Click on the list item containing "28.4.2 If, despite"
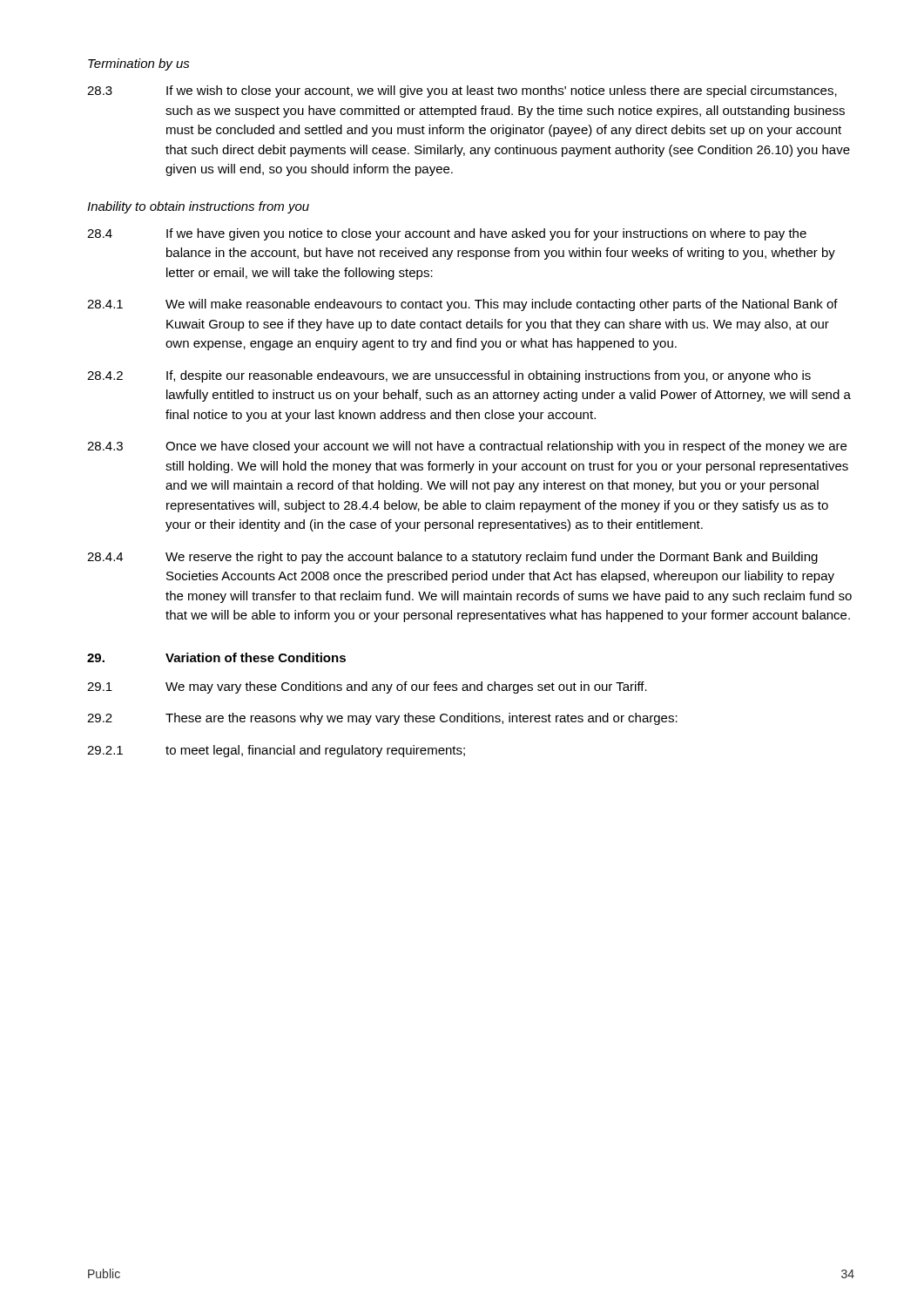924x1307 pixels. [x=471, y=395]
